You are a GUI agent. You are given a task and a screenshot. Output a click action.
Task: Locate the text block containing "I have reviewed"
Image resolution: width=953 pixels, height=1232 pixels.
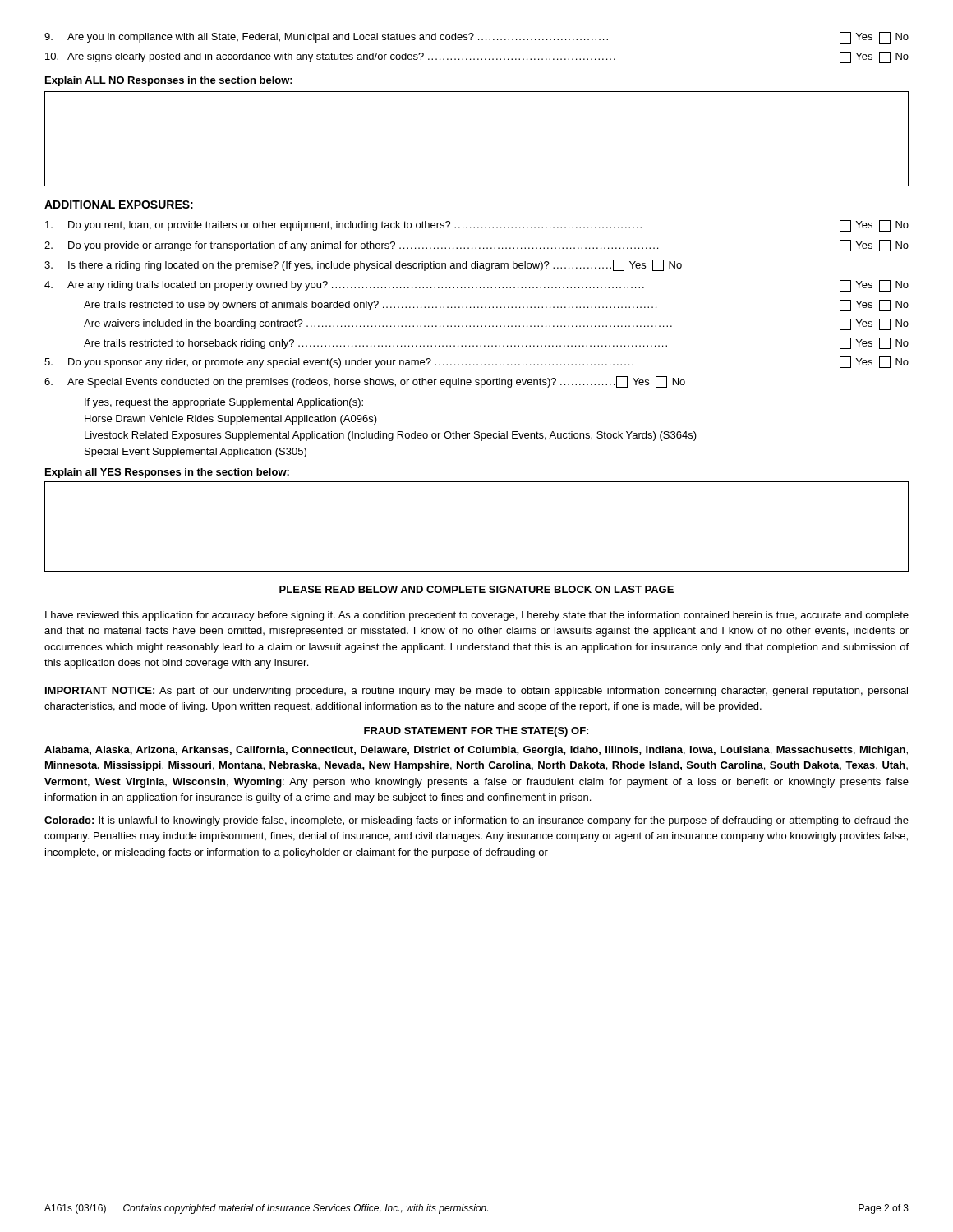coord(476,639)
